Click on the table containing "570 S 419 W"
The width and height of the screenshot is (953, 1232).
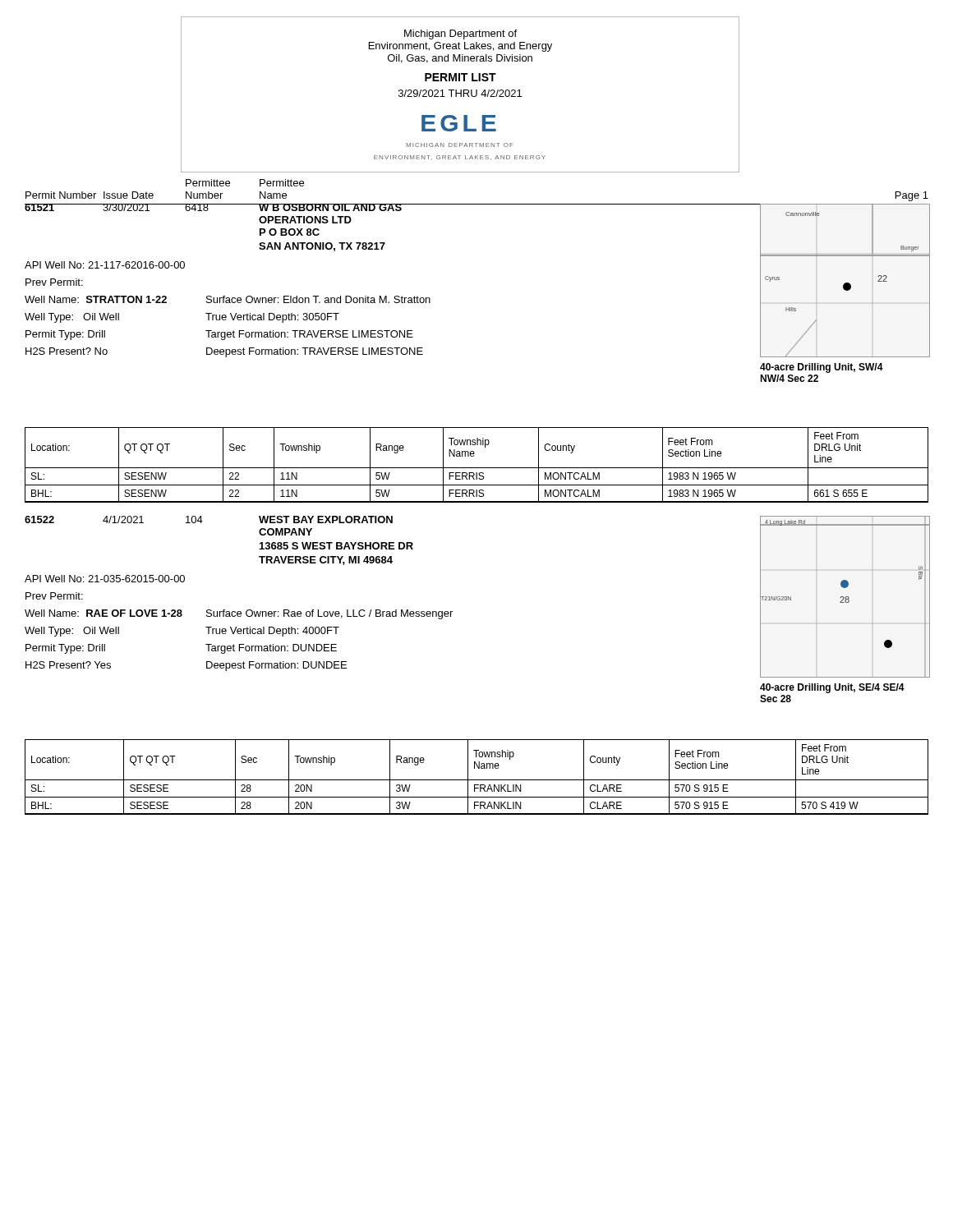coord(476,777)
